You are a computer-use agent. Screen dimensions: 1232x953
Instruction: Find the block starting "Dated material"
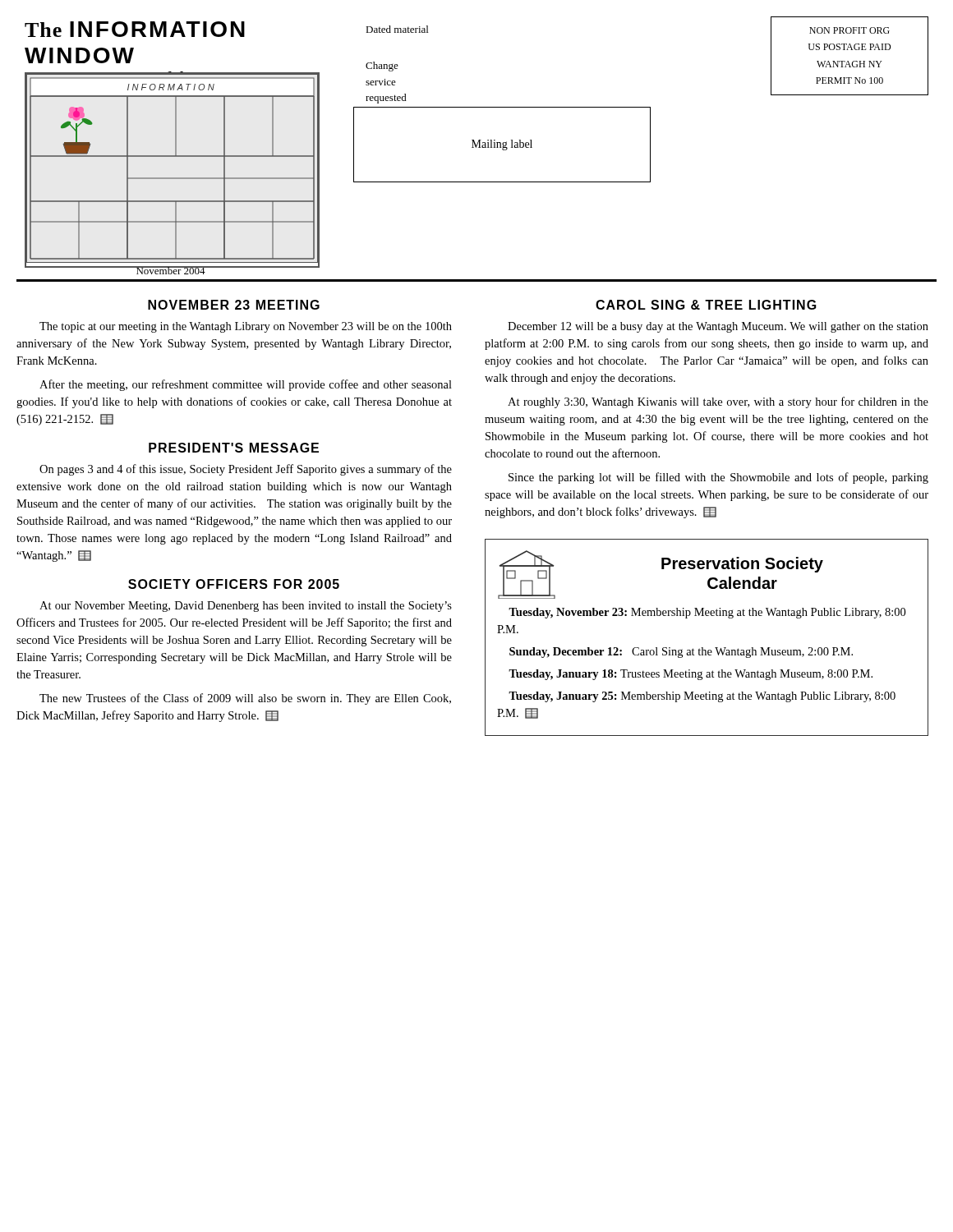click(x=397, y=29)
